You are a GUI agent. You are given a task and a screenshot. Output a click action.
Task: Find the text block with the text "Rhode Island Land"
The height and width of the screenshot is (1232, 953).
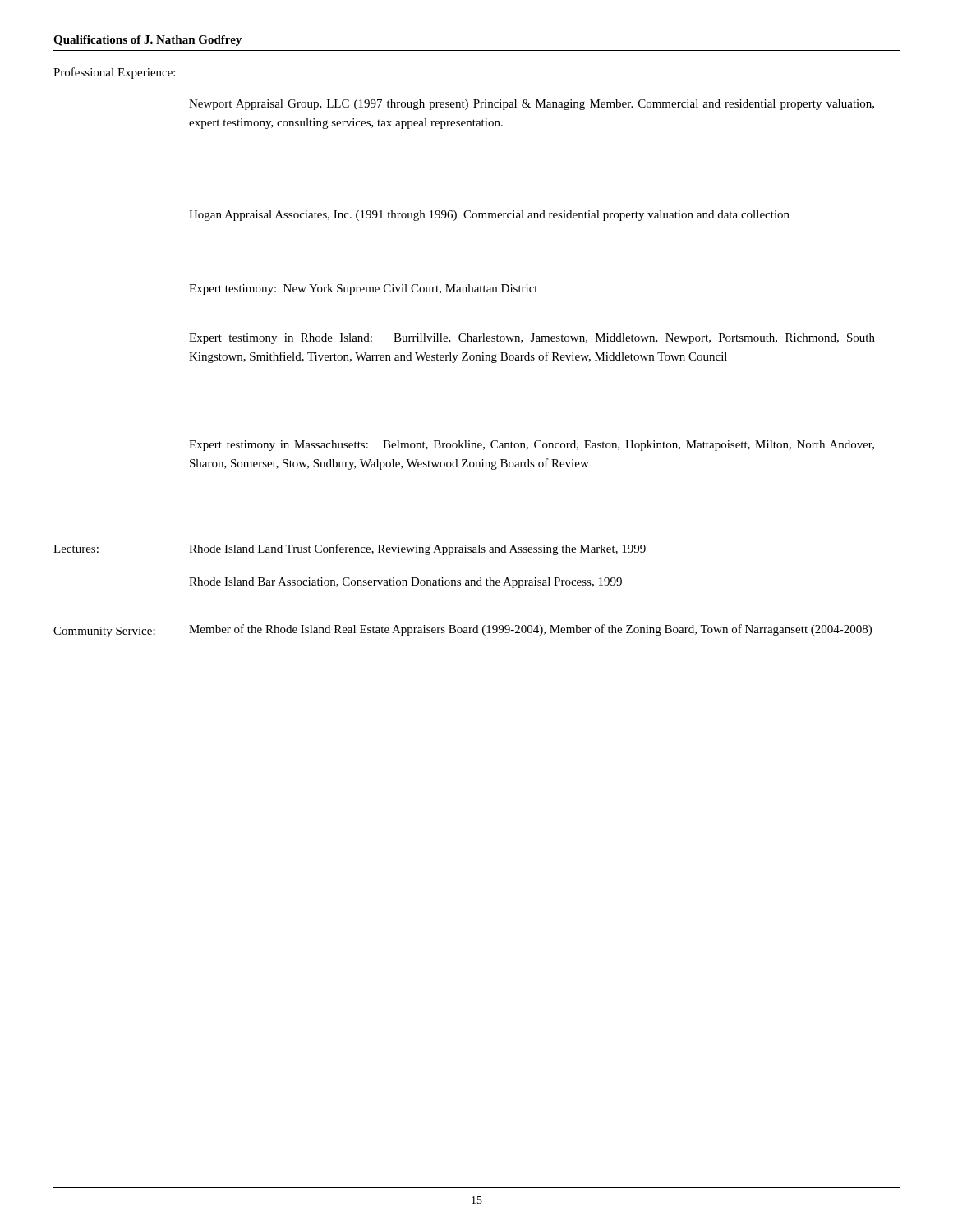point(417,549)
